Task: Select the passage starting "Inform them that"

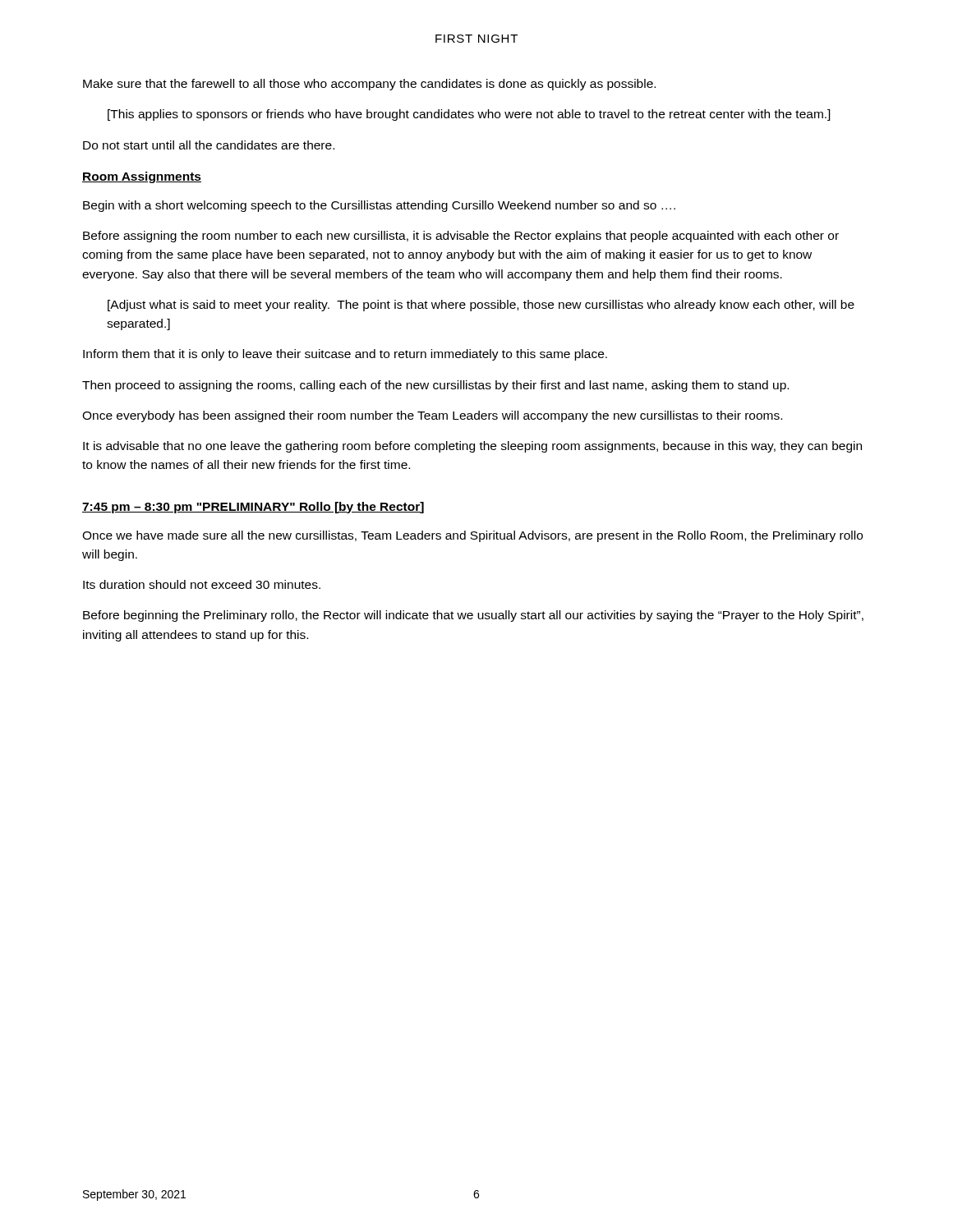Action: 345,354
